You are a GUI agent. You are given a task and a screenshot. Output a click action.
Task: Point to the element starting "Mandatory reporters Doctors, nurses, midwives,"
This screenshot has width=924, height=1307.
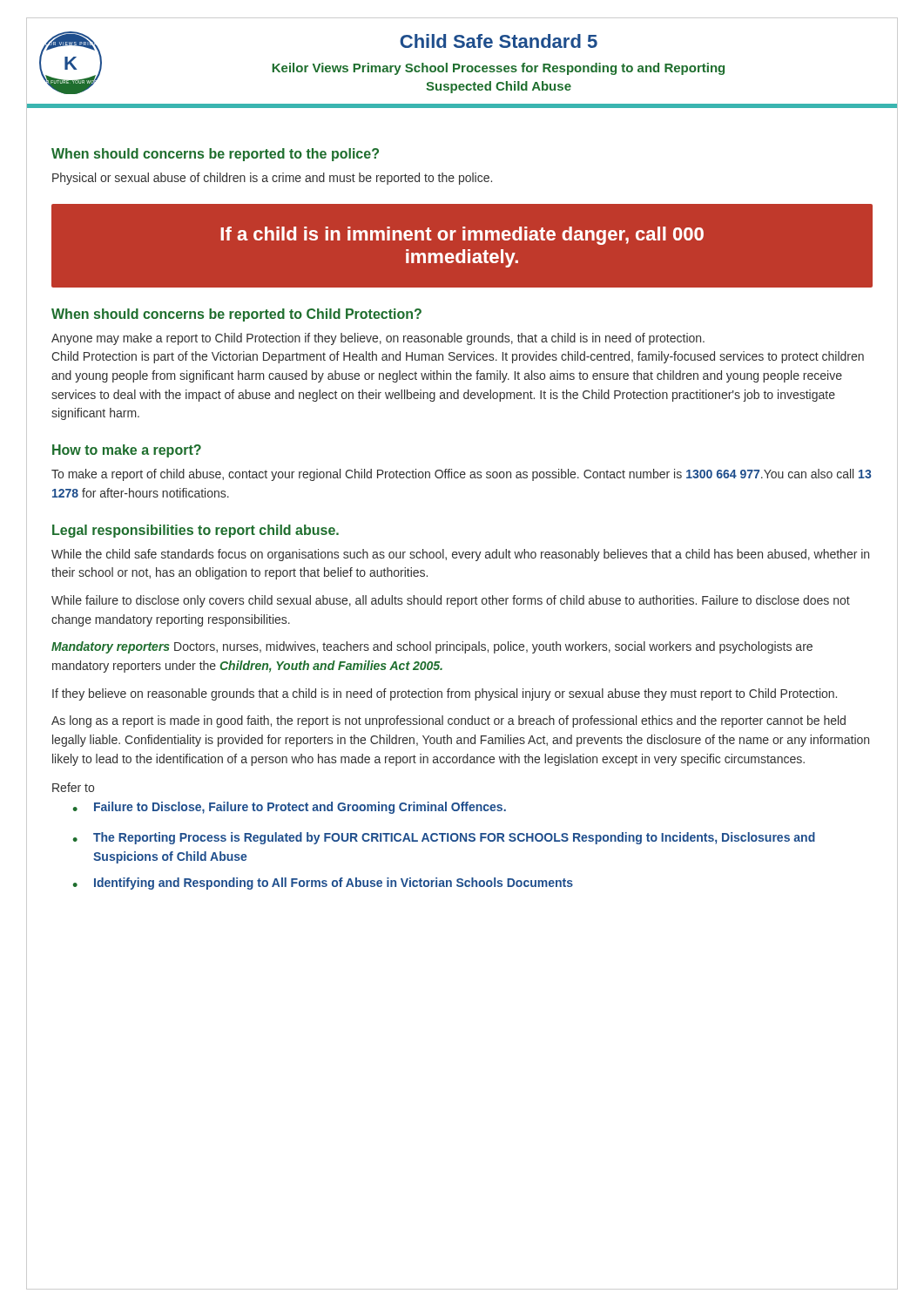point(432,656)
